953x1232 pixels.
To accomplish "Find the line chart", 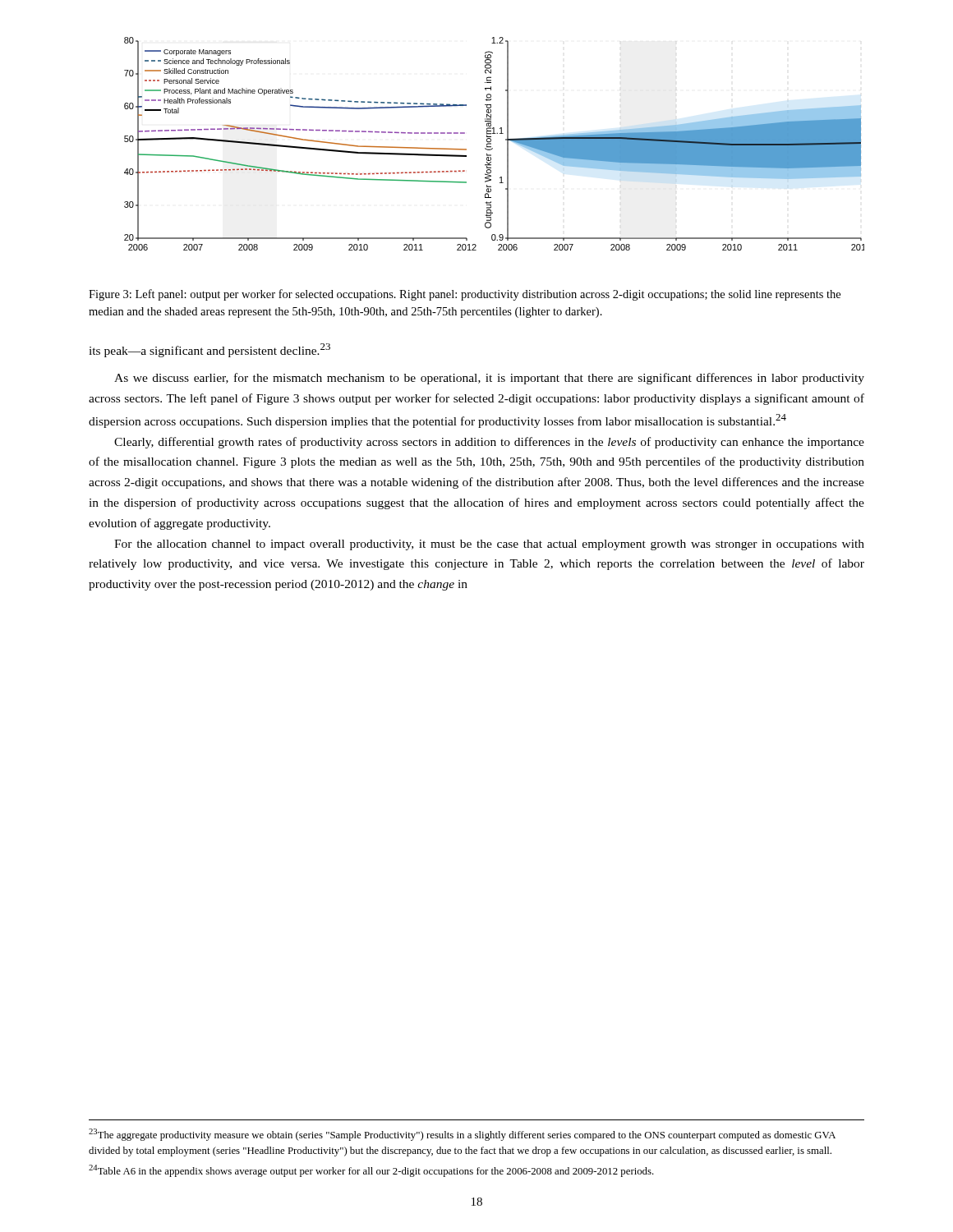I will tap(476, 156).
